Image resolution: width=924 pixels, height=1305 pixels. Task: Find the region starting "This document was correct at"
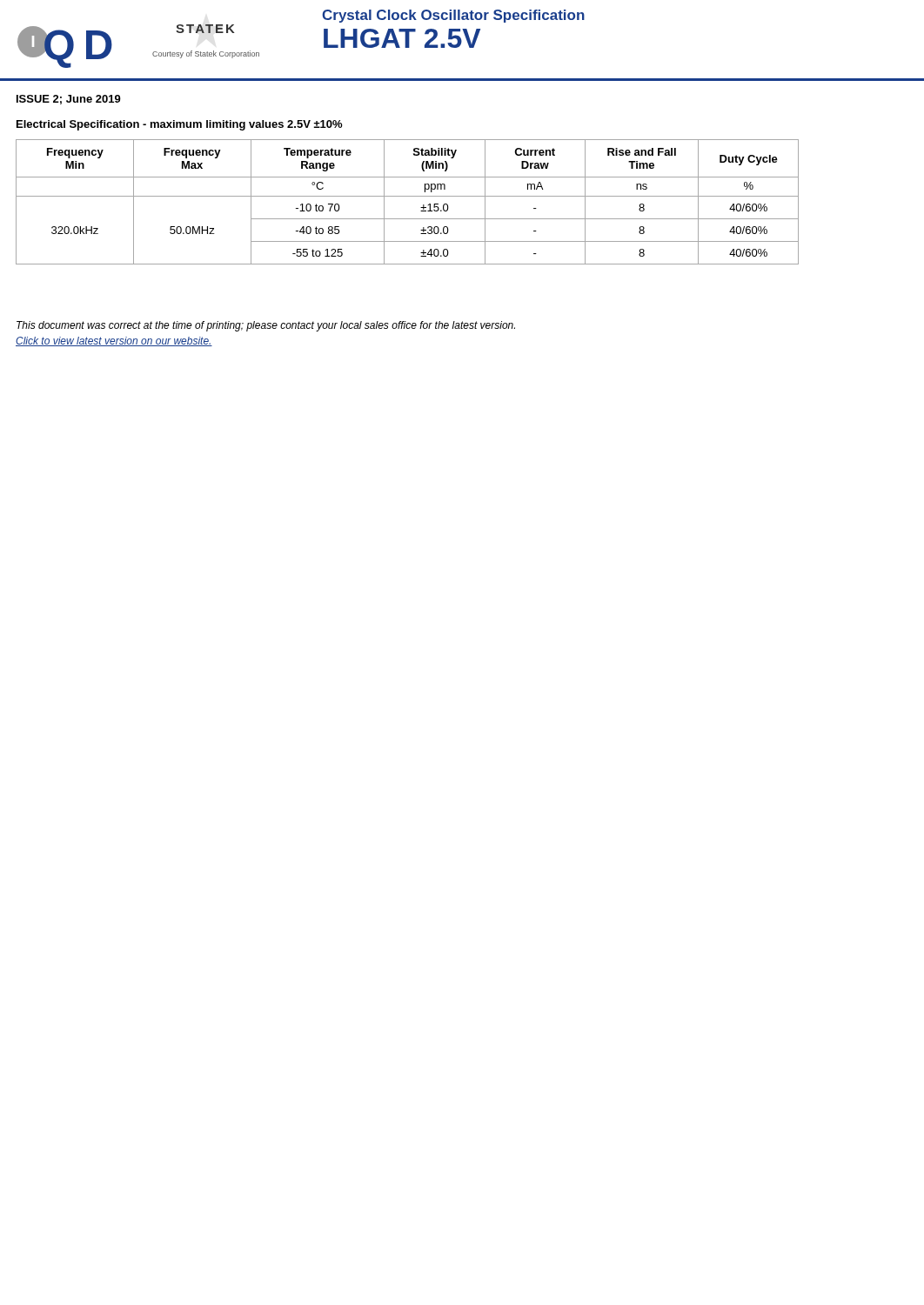pos(266,333)
